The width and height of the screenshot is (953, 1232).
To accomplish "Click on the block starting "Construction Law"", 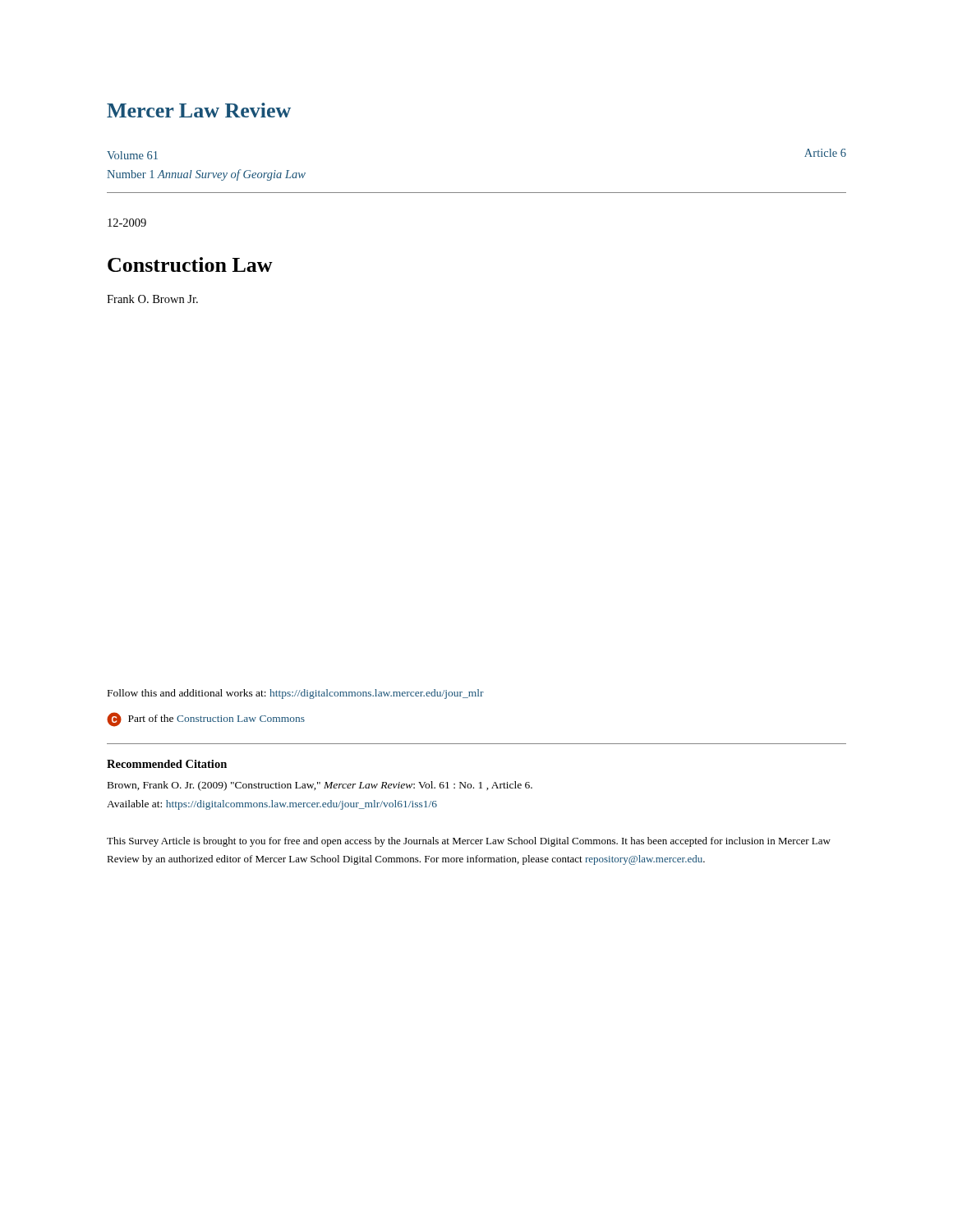I will (190, 265).
